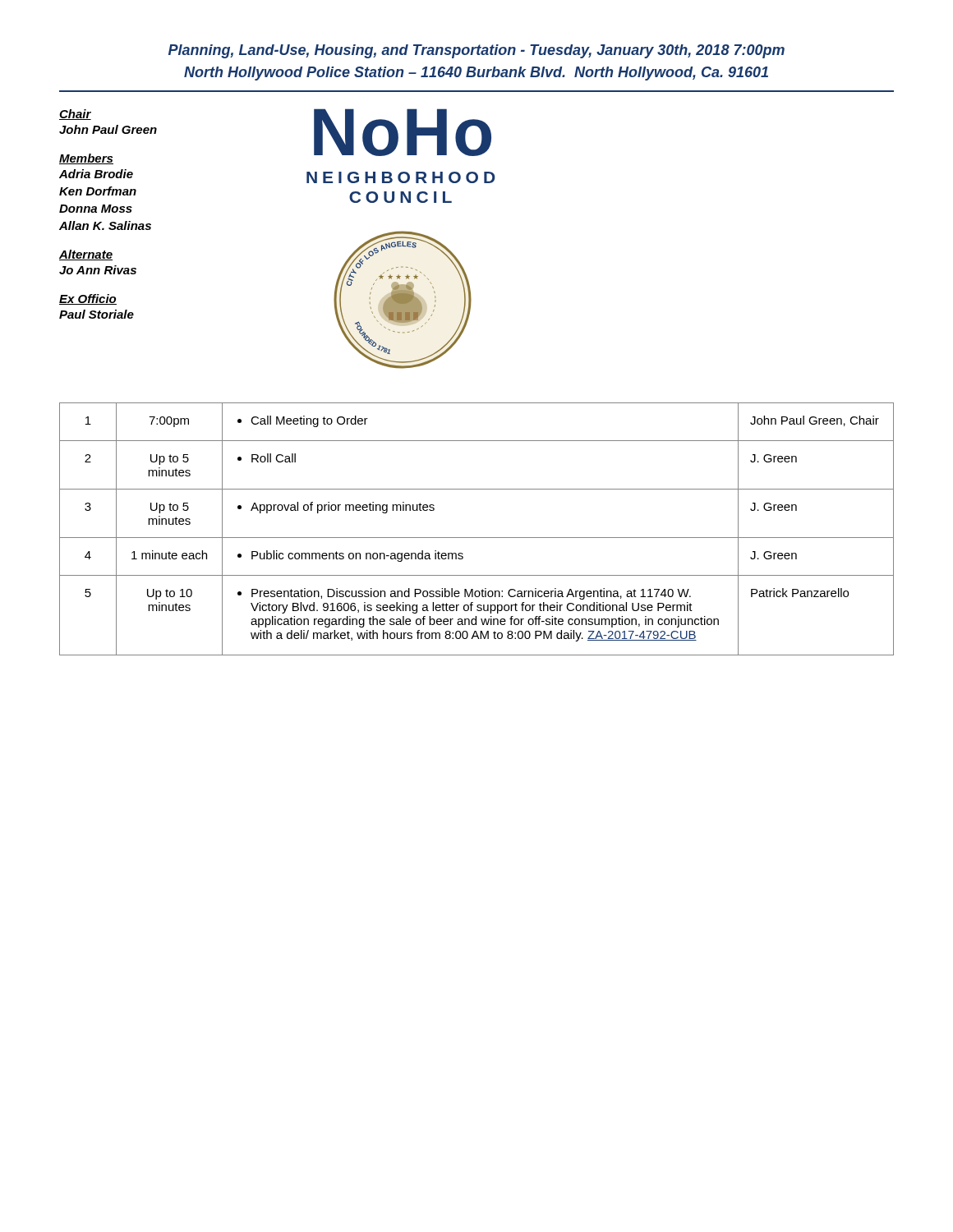Point to the text block starting "Members Adria Brodie Ken Dorfman Donna"
This screenshot has width=953, height=1232.
(x=86, y=159)
